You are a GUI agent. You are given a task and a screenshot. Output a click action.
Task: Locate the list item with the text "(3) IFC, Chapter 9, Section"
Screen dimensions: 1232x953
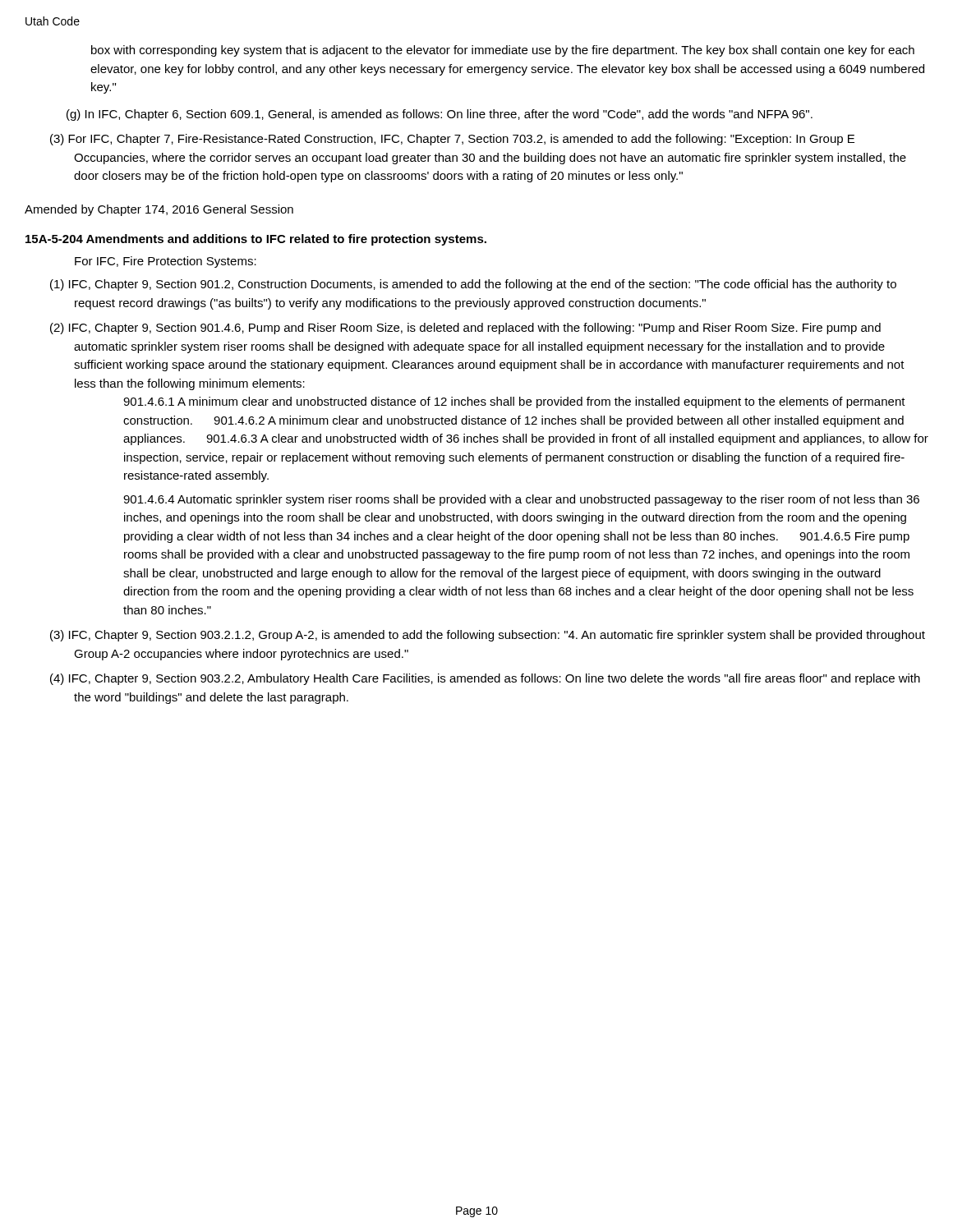487,644
